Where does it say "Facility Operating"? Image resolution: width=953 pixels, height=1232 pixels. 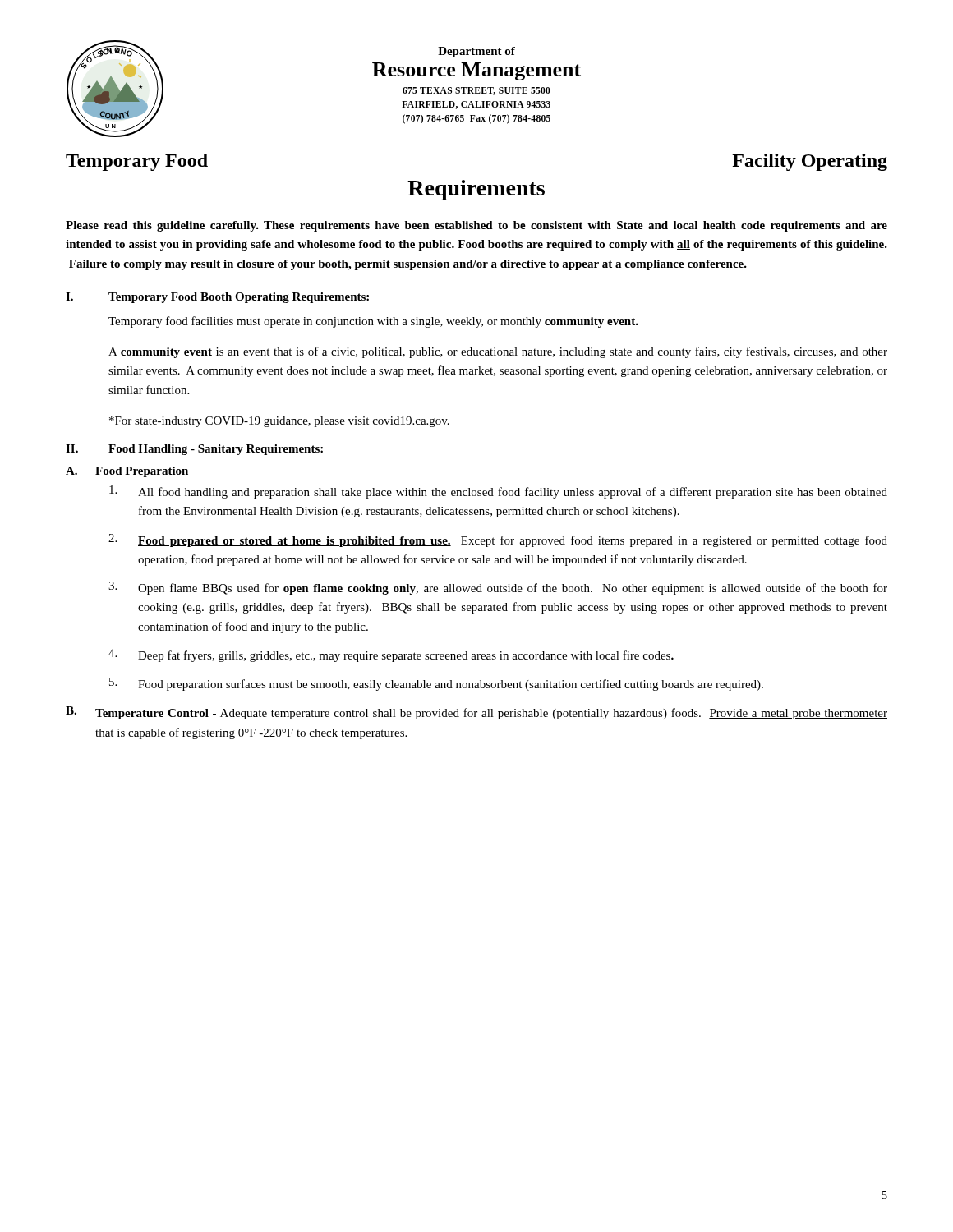(810, 160)
